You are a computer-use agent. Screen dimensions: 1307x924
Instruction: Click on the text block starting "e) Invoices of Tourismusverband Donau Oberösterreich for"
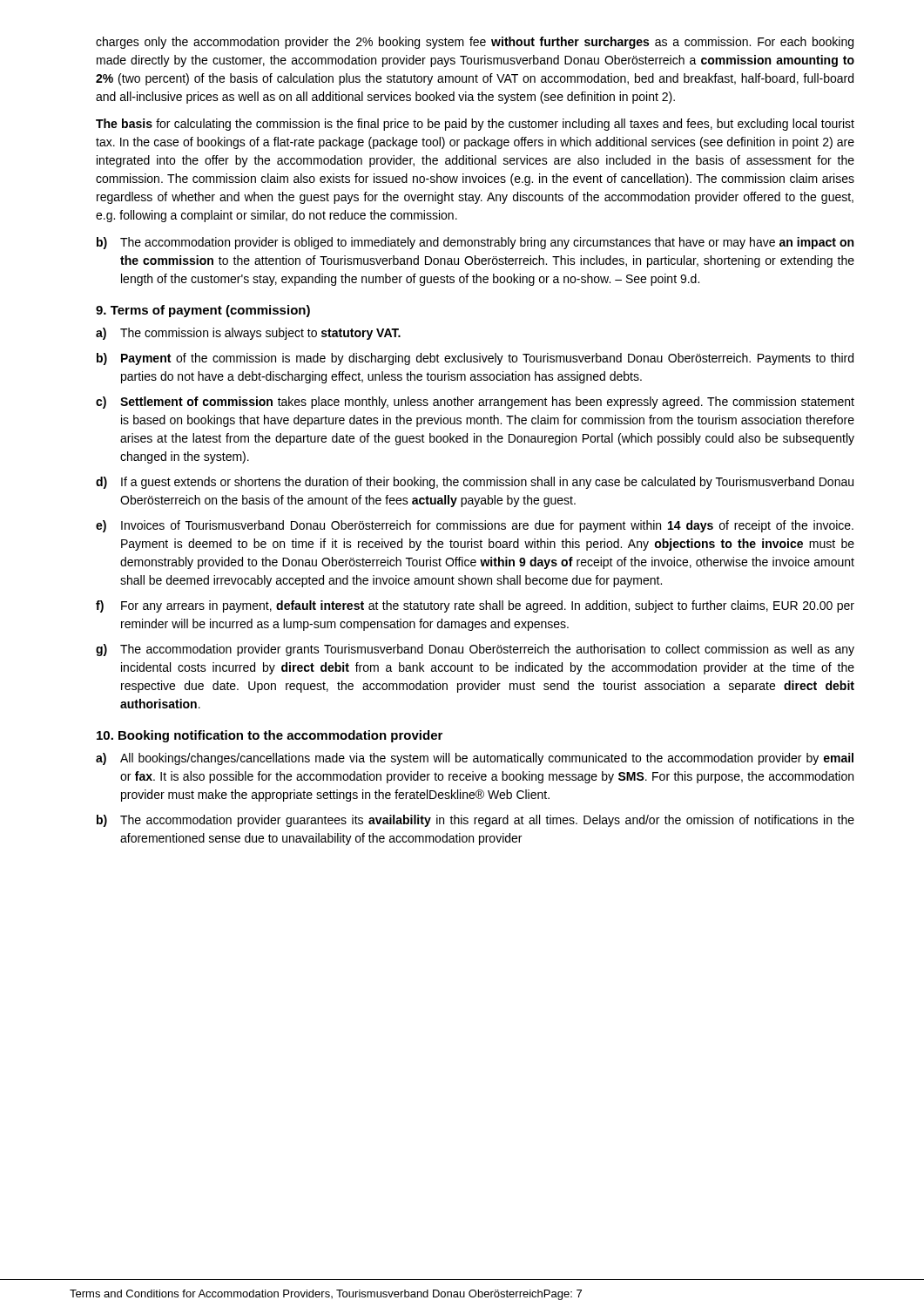tap(475, 553)
